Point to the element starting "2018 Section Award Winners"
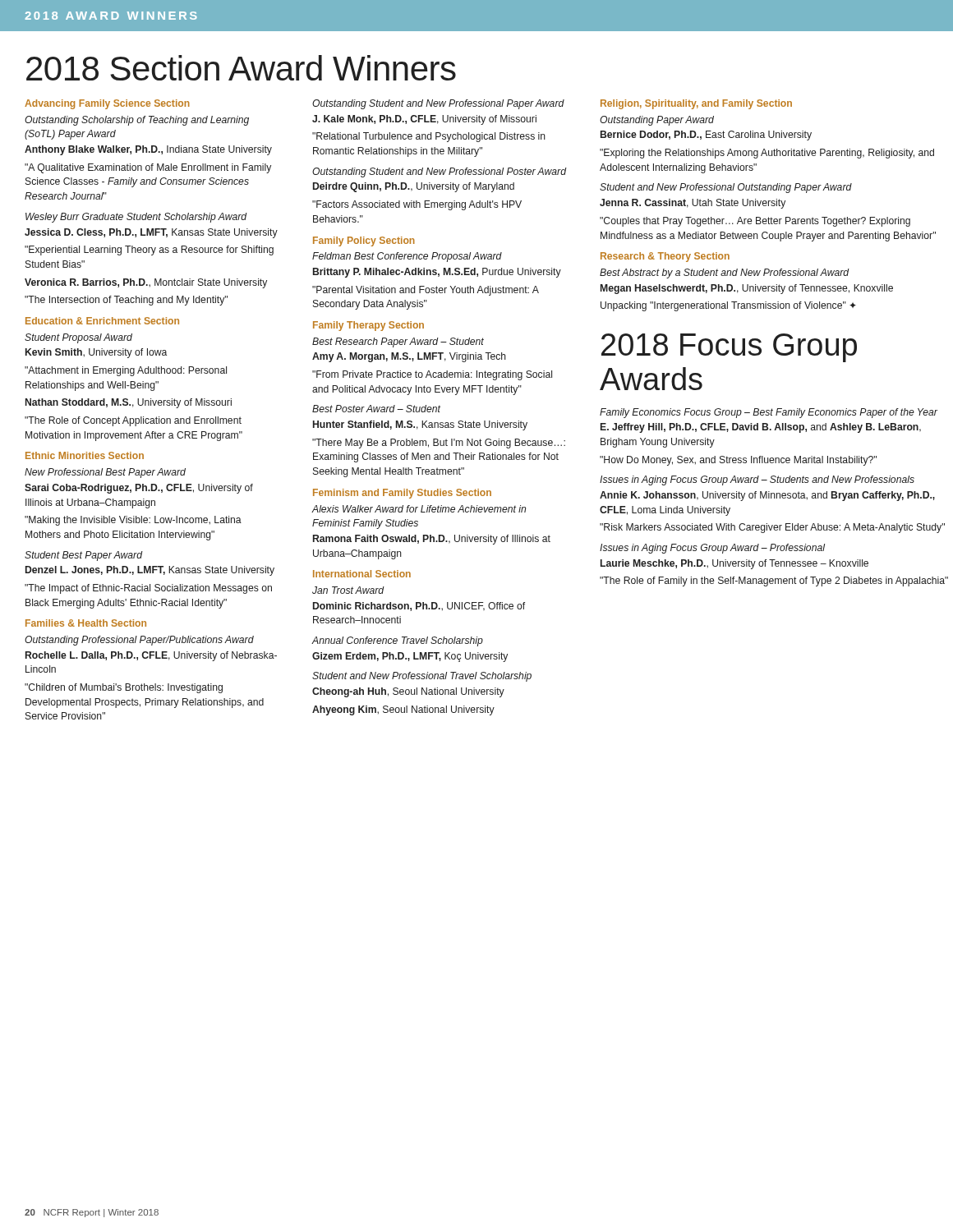 pyautogui.click(x=241, y=69)
